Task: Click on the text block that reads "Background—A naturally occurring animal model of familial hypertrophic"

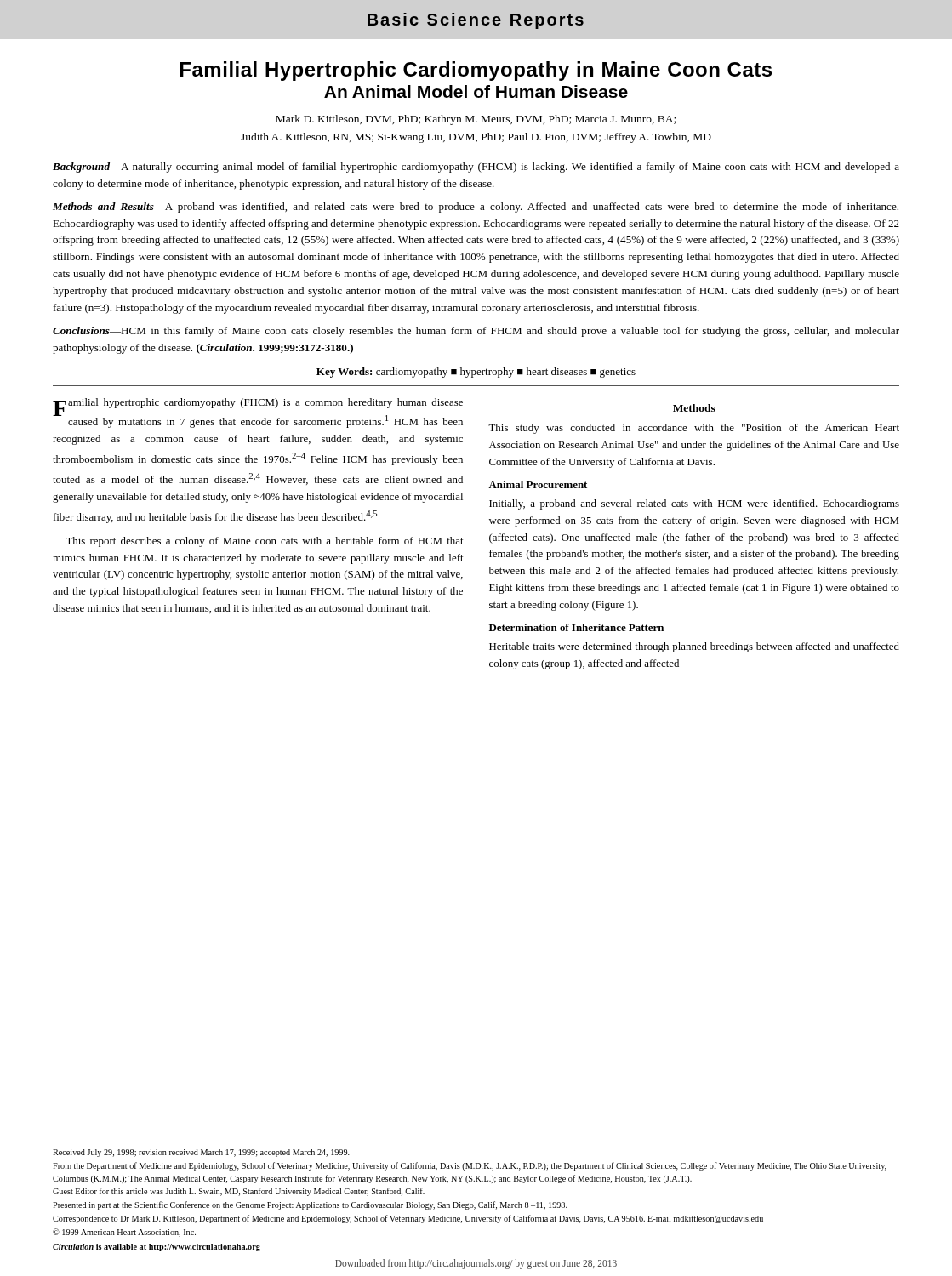Action: (476, 175)
